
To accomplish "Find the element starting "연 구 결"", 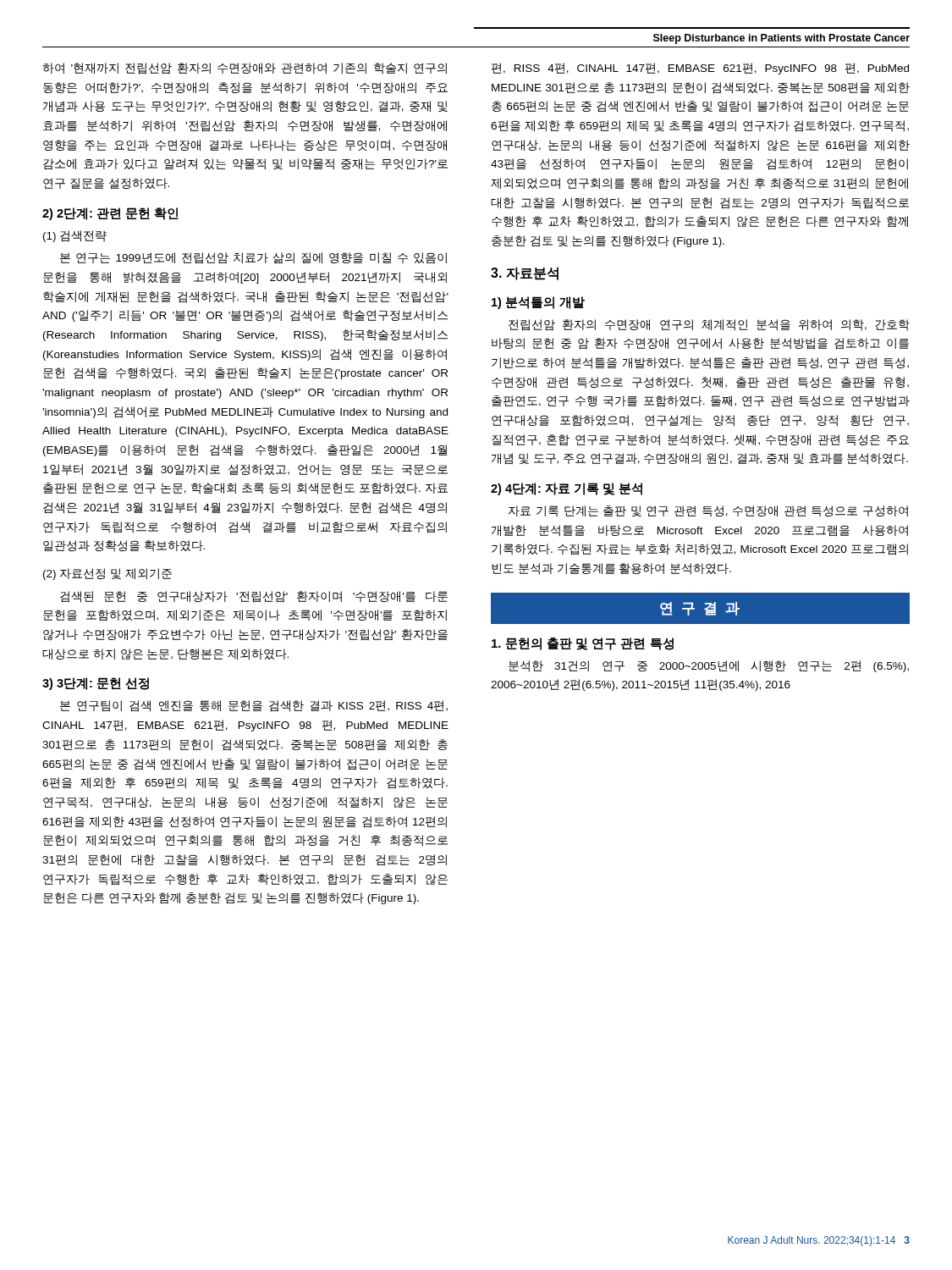I will click(700, 608).
